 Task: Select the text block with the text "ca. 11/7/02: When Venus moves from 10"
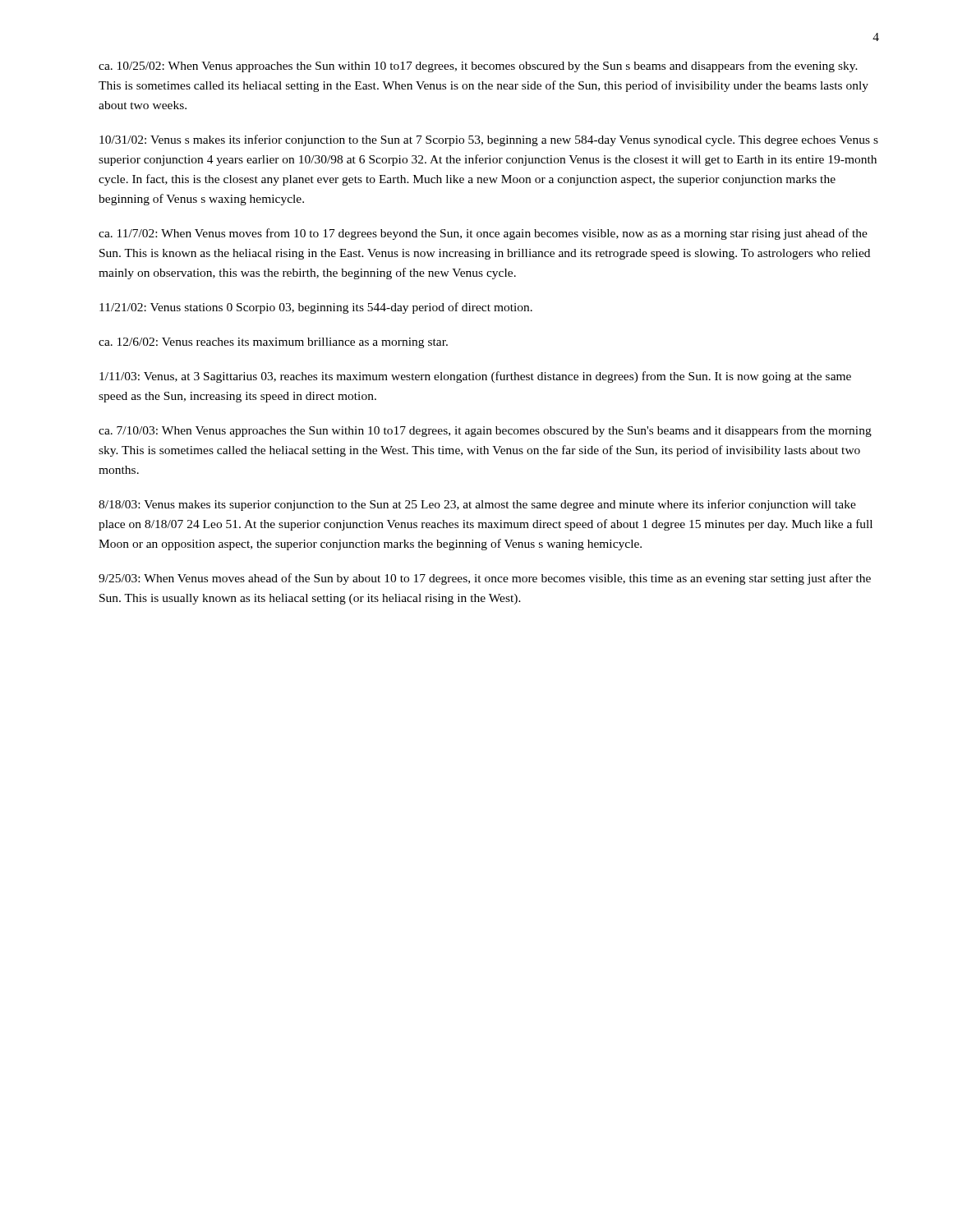click(x=485, y=253)
